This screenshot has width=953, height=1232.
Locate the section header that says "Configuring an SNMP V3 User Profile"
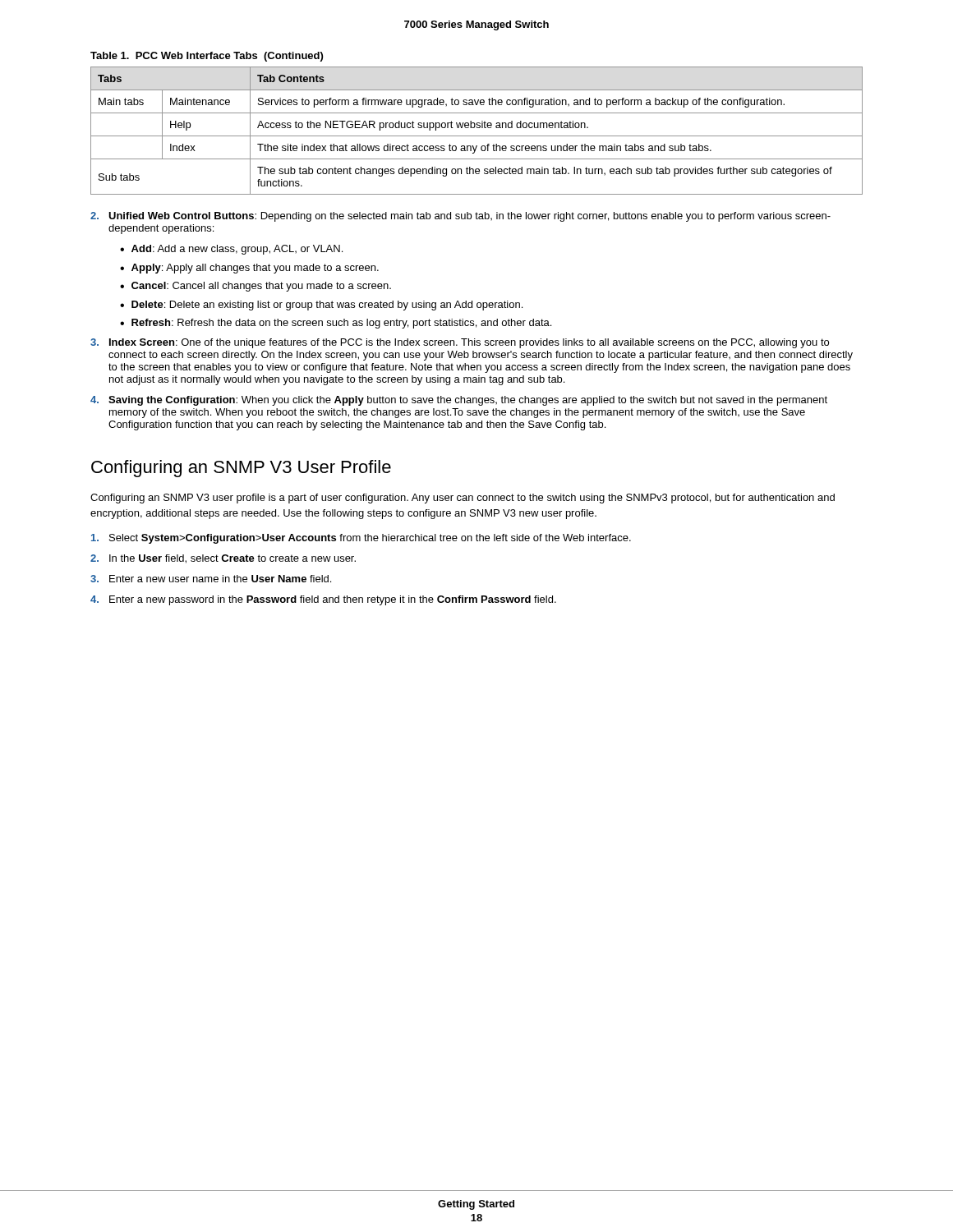click(241, 467)
